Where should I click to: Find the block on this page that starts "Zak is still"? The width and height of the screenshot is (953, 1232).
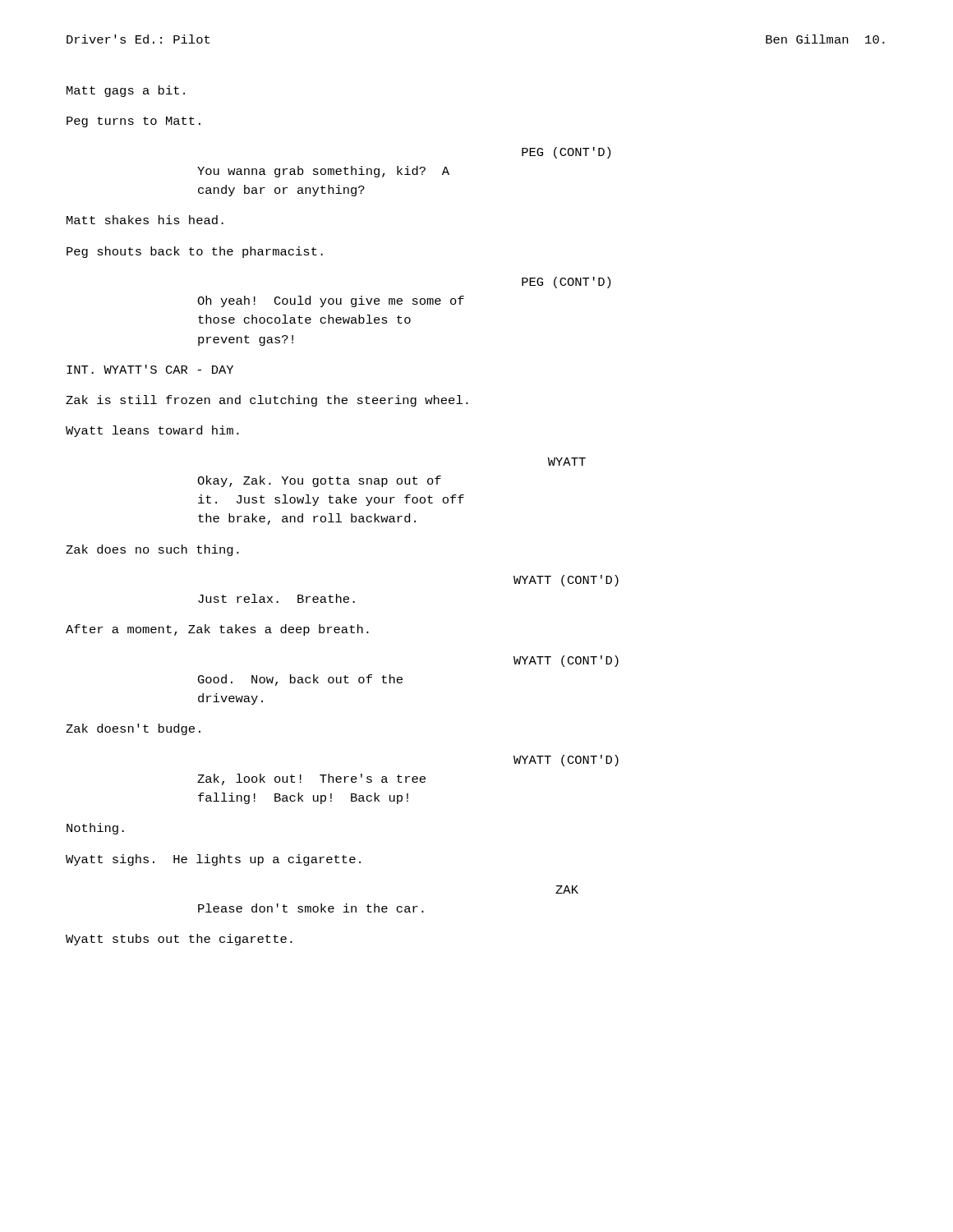268,401
